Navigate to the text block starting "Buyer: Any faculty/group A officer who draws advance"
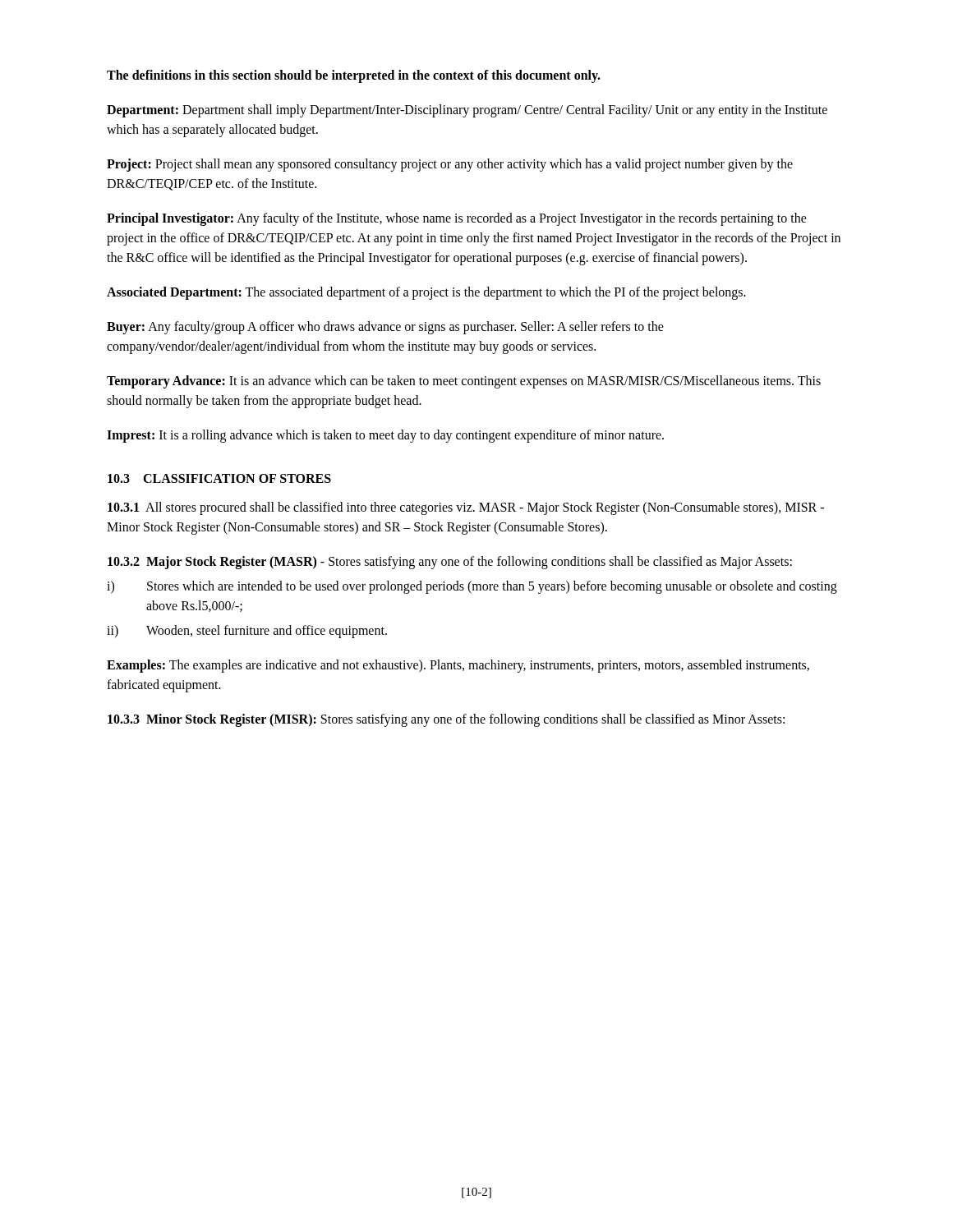This screenshot has height=1232, width=953. [x=385, y=336]
